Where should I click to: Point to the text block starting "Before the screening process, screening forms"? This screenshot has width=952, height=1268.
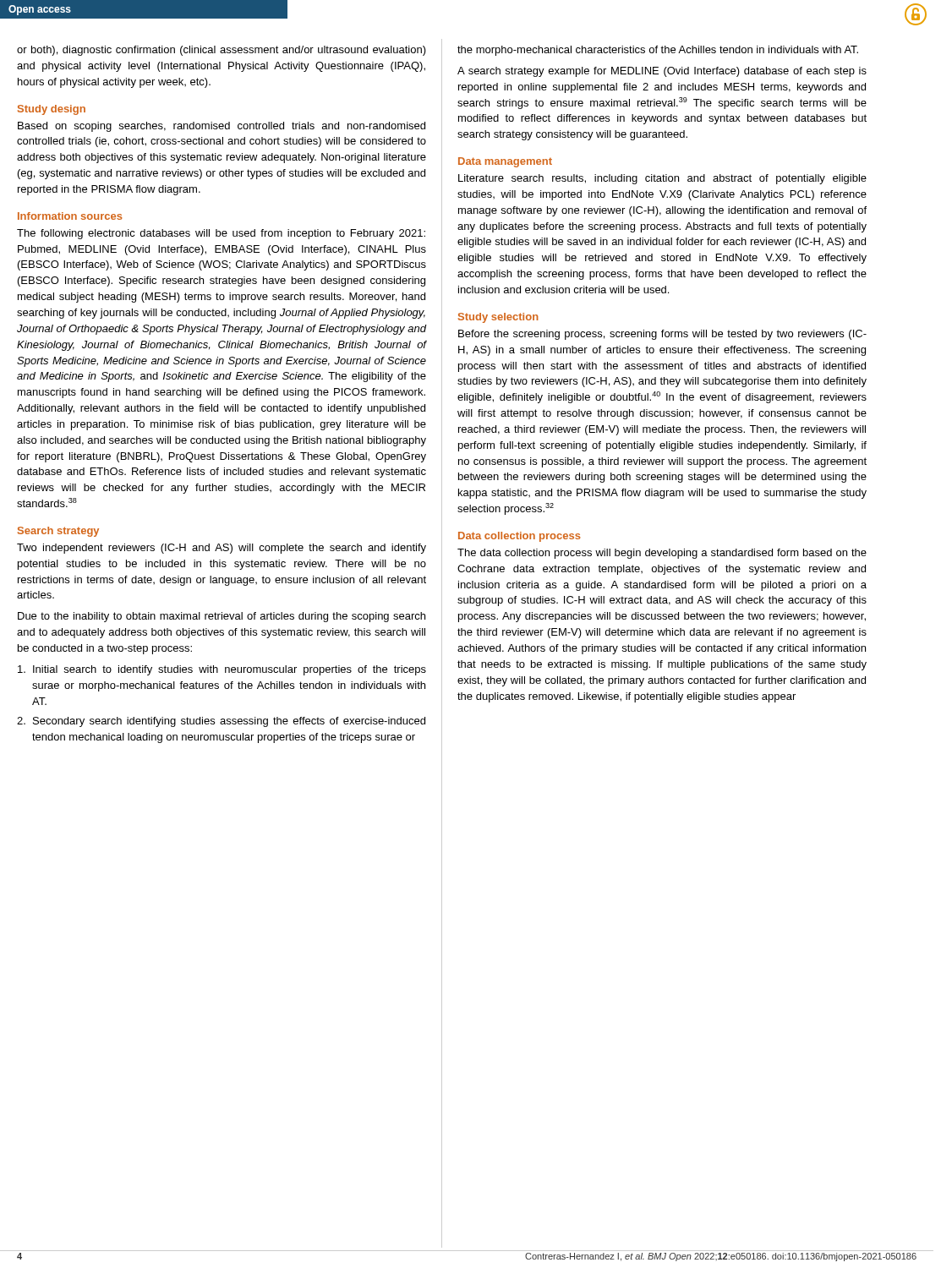click(662, 421)
